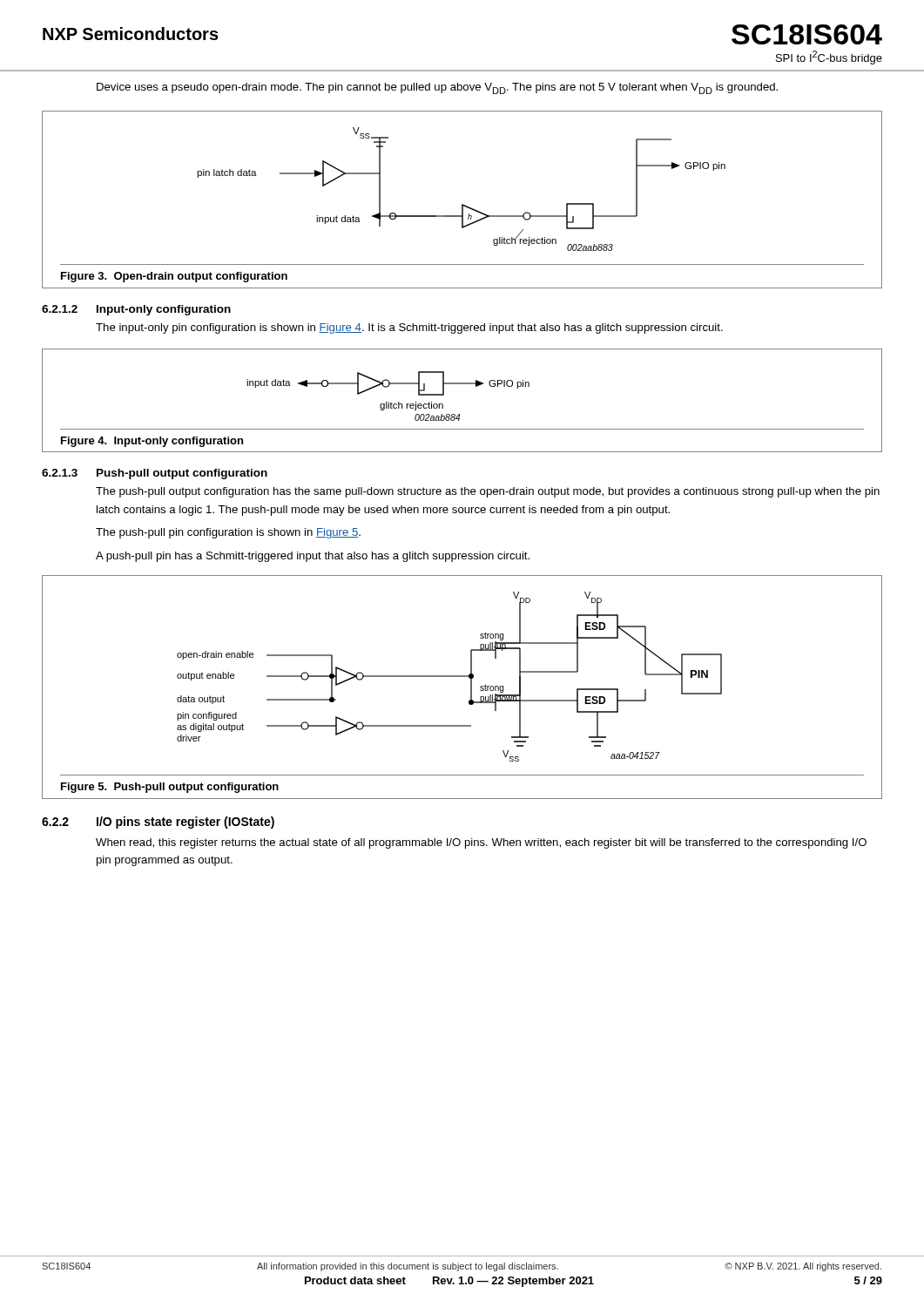924x1307 pixels.
Task: Click where it says "Figure 4. Input-only configuration"
Action: pyautogui.click(x=152, y=441)
